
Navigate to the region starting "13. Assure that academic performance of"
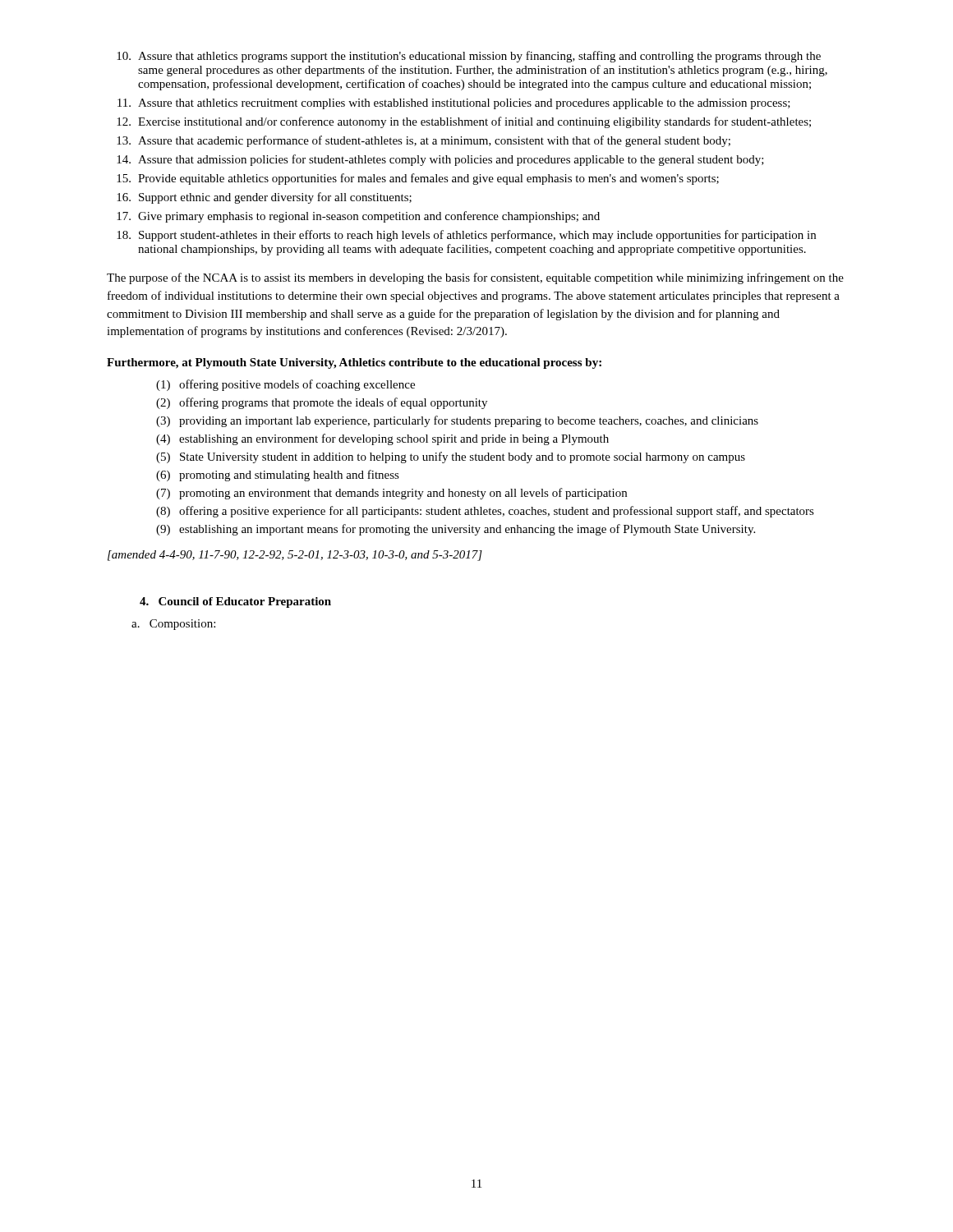point(476,141)
